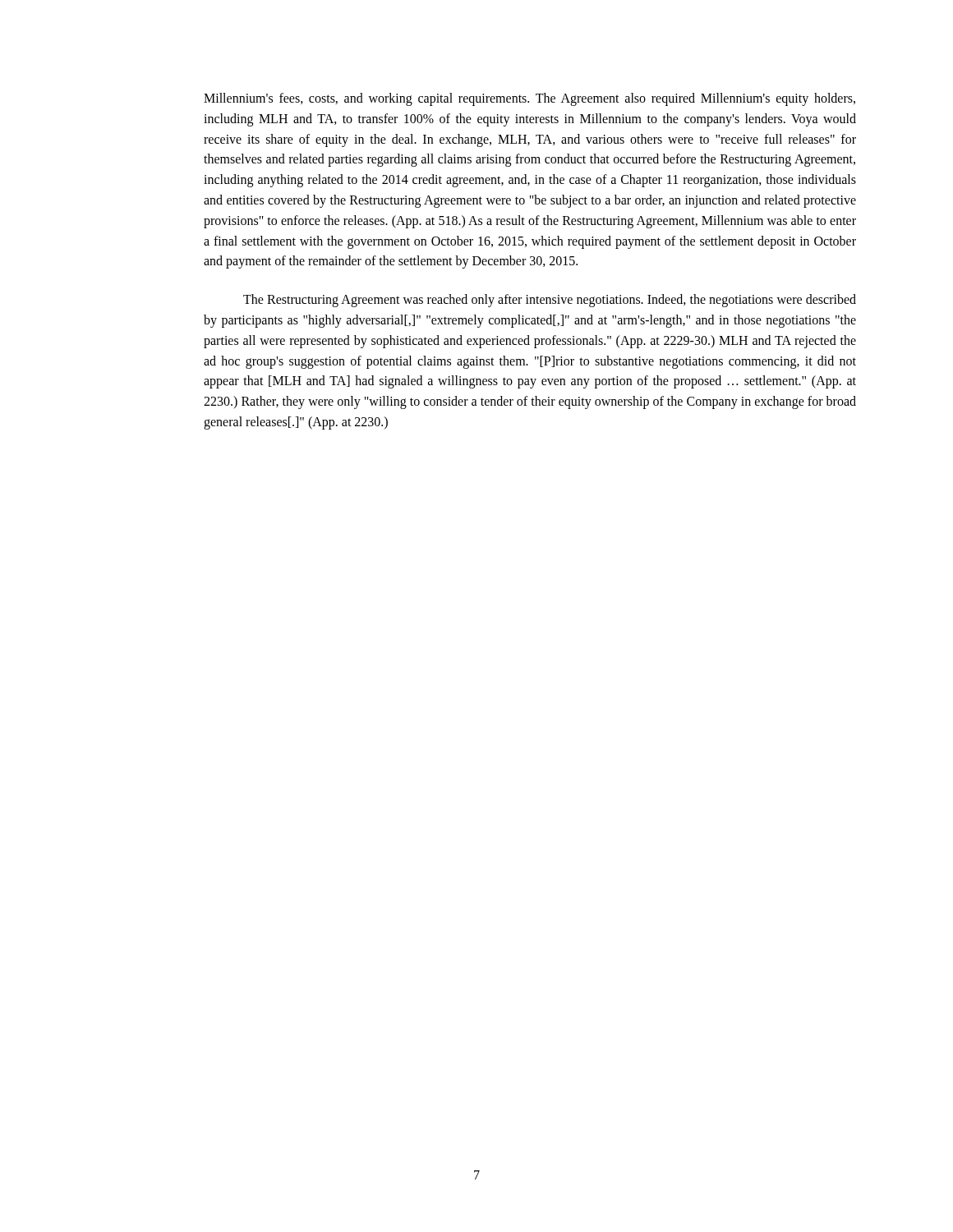Point to the passage starting "The Restructuring Agreement was reached only after intensive"
953x1232 pixels.
pyautogui.click(x=530, y=361)
